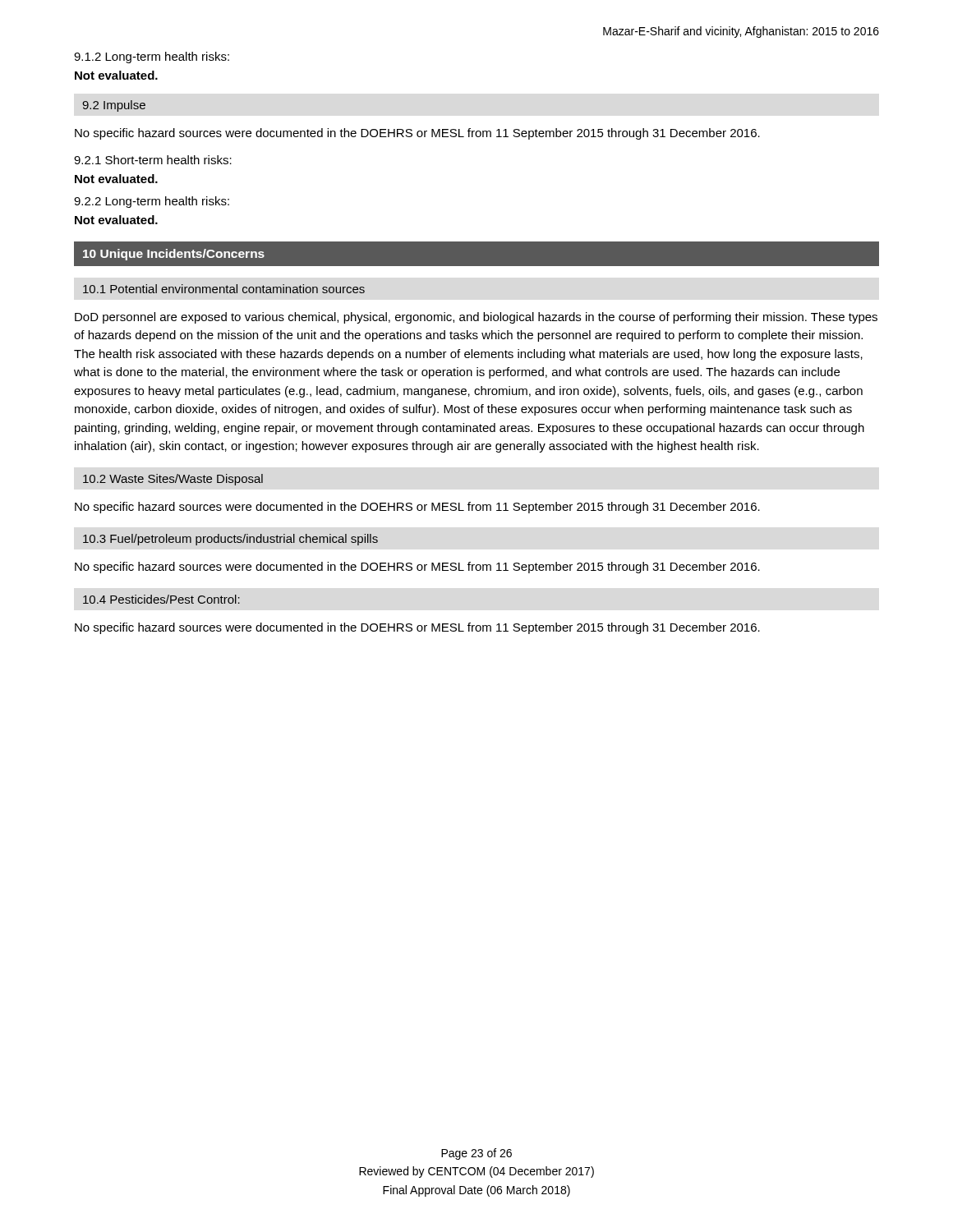Viewport: 953px width, 1232px height.
Task: Click where it says "9.2 Impulse"
Action: (114, 105)
